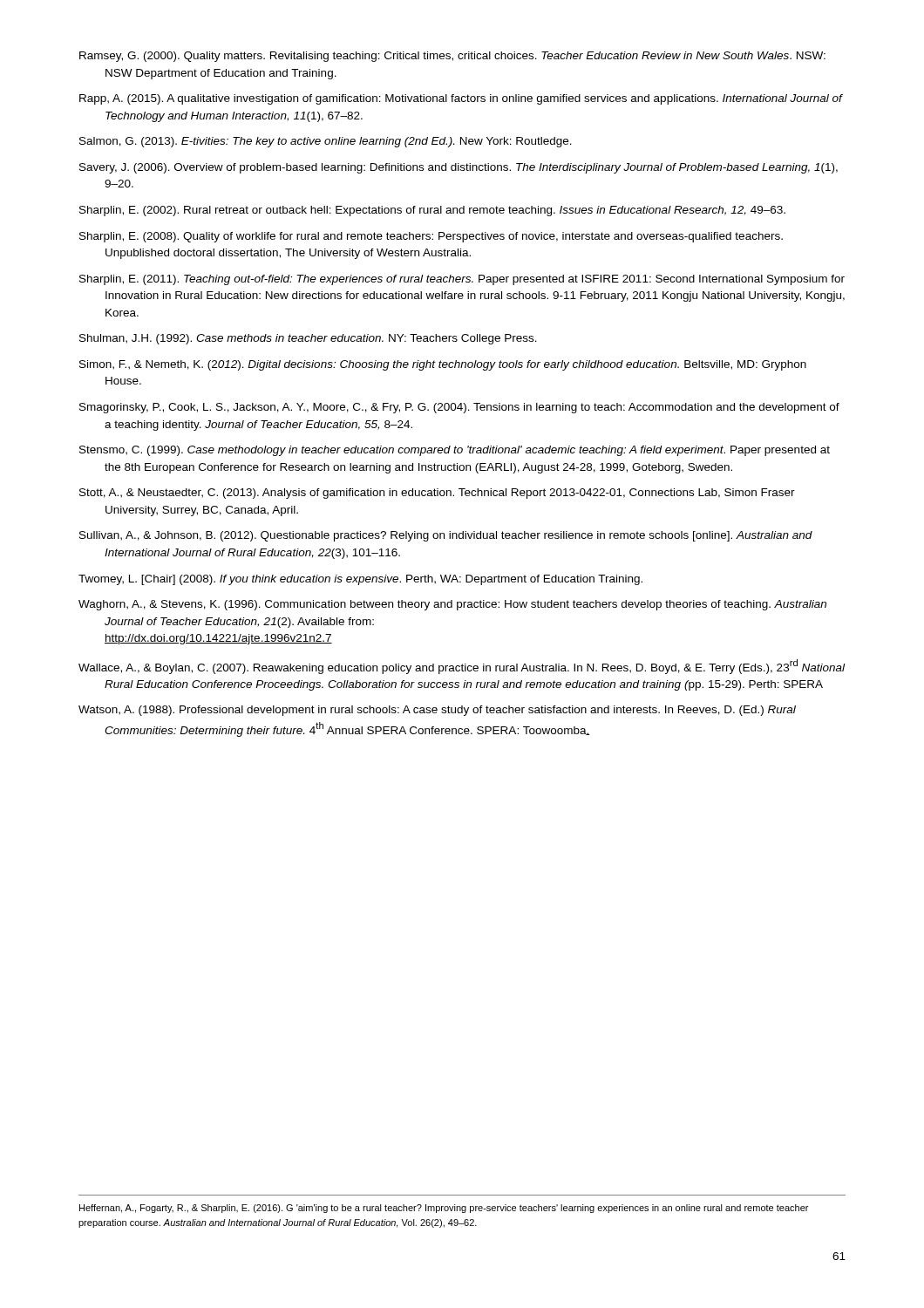
Task: Click on the list item with the text "Watson, A. (1988). Professional development in"
Action: pyautogui.click(x=437, y=720)
